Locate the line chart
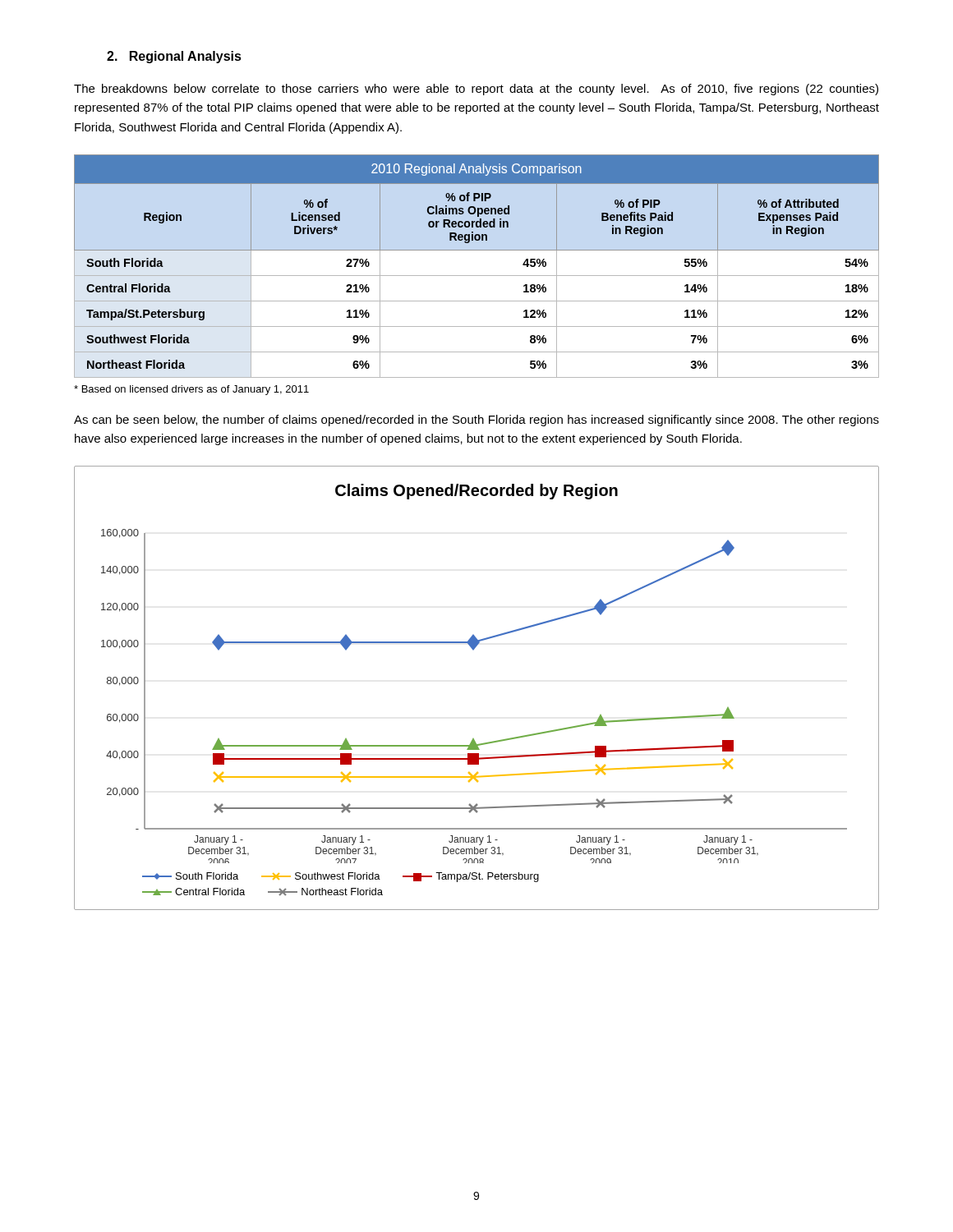Image resolution: width=953 pixels, height=1232 pixels. pos(476,688)
